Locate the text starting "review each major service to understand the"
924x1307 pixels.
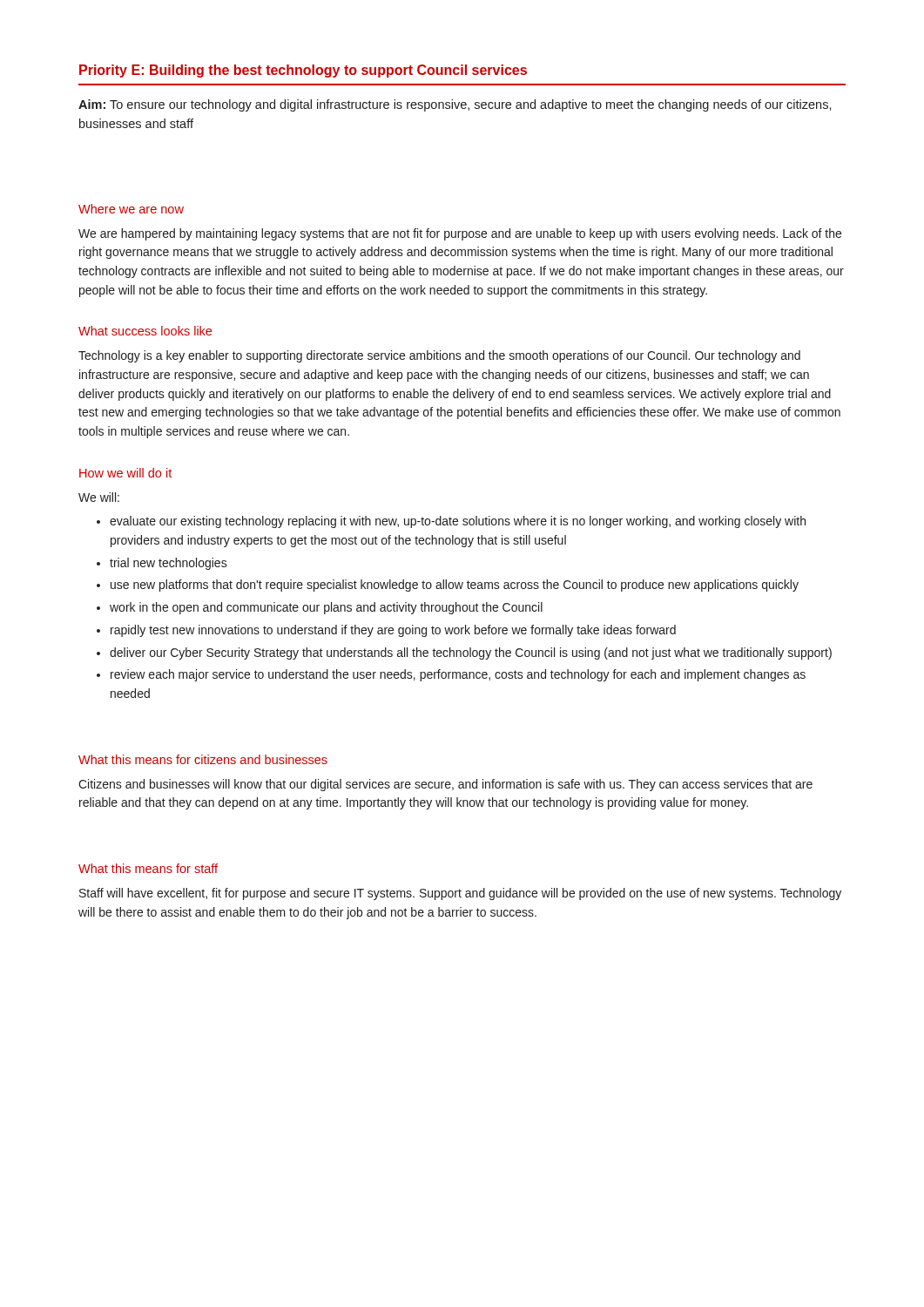(x=478, y=685)
